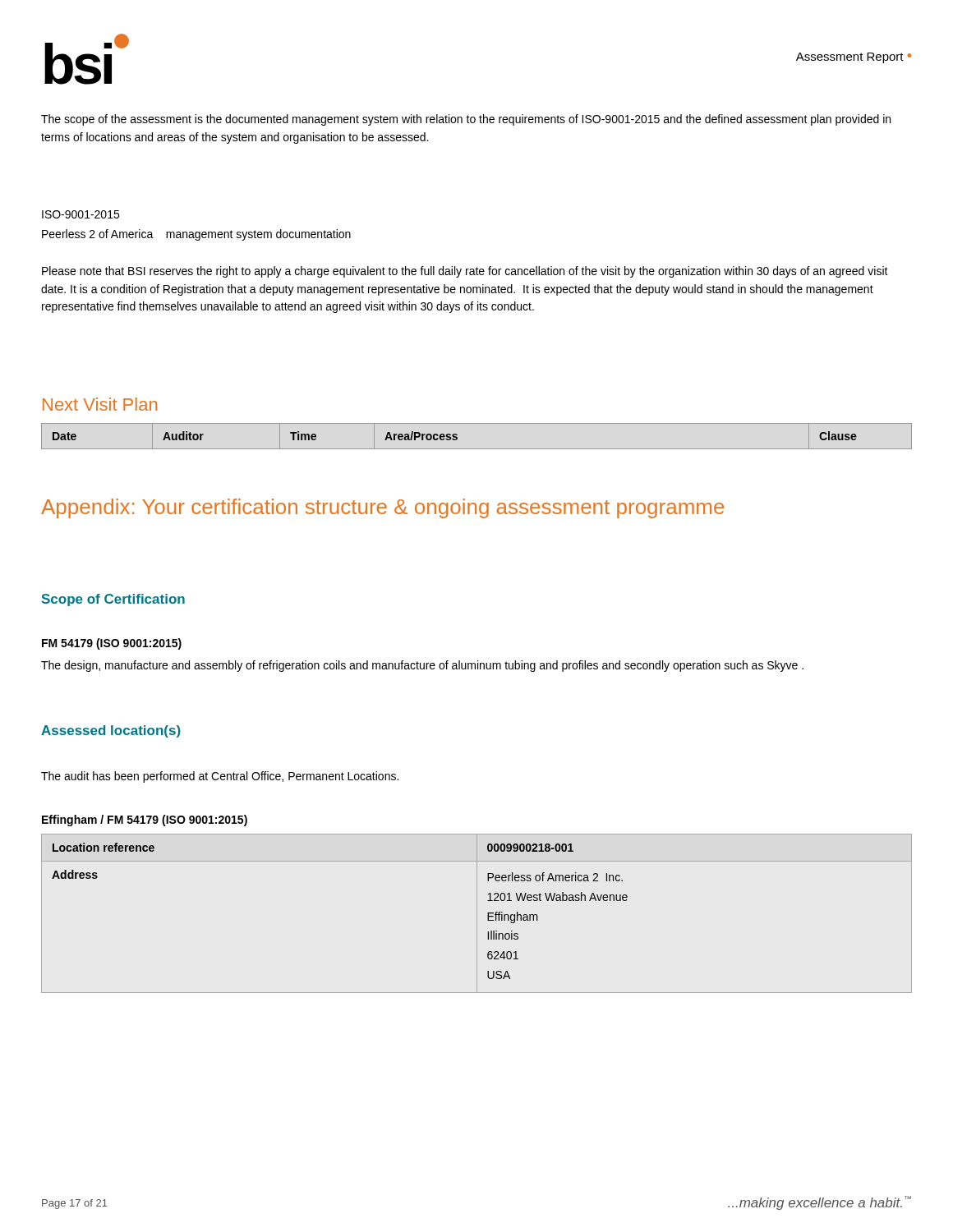Find the text block that says "The audit has been"
953x1232 pixels.
click(220, 776)
